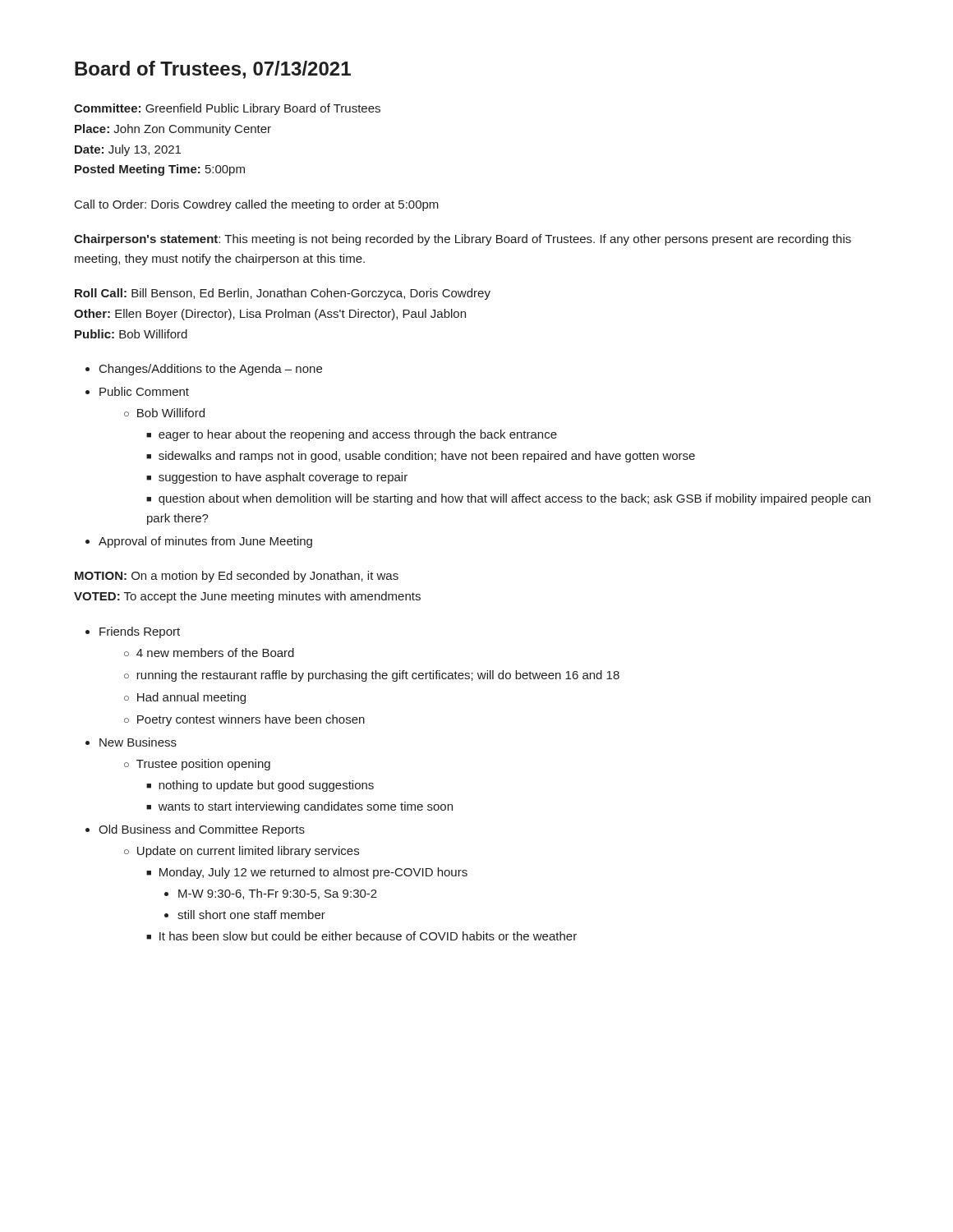Click on the text block starting "question about when demolition"
The height and width of the screenshot is (1232, 953).
click(x=509, y=508)
